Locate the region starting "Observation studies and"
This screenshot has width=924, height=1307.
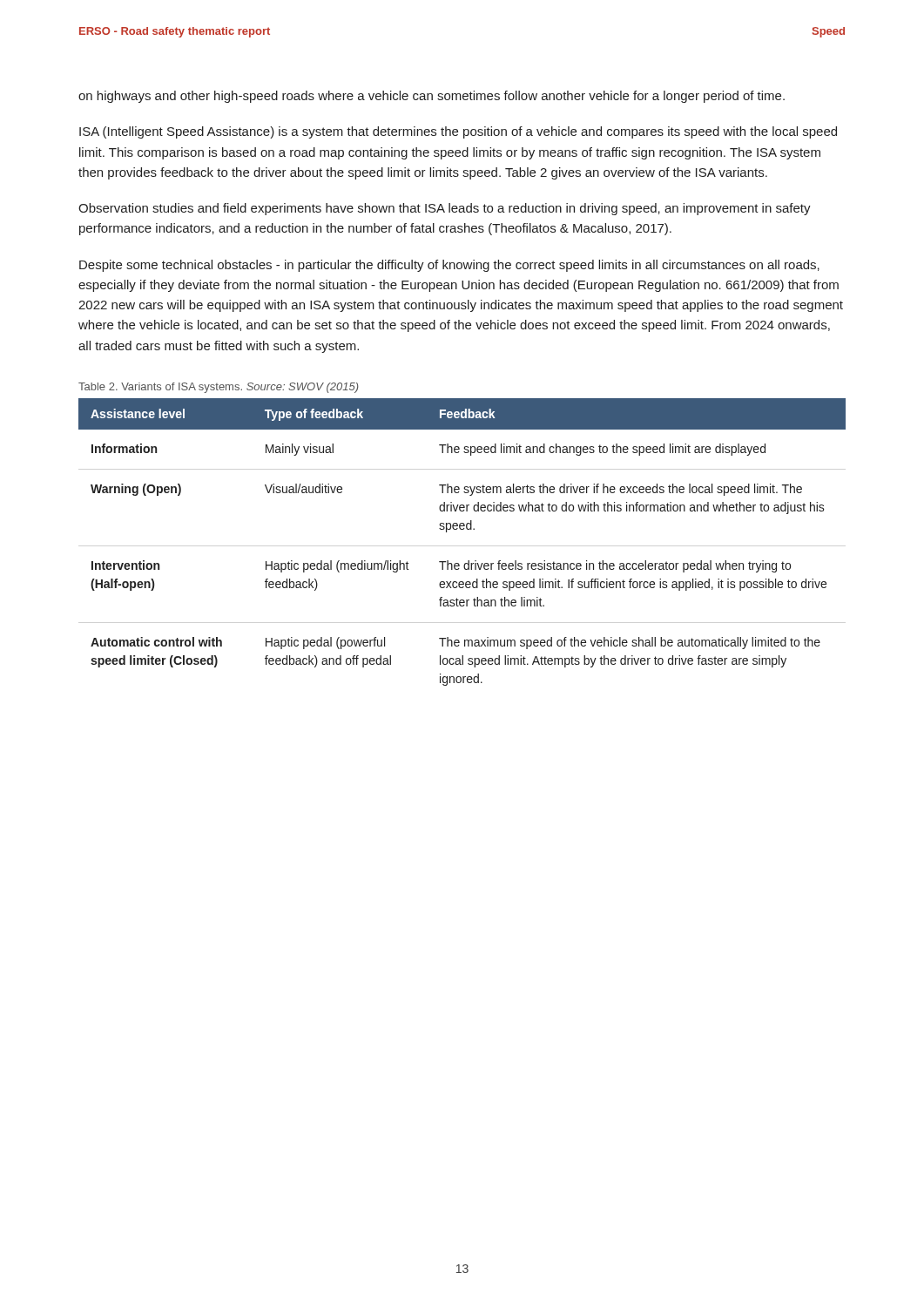point(444,218)
